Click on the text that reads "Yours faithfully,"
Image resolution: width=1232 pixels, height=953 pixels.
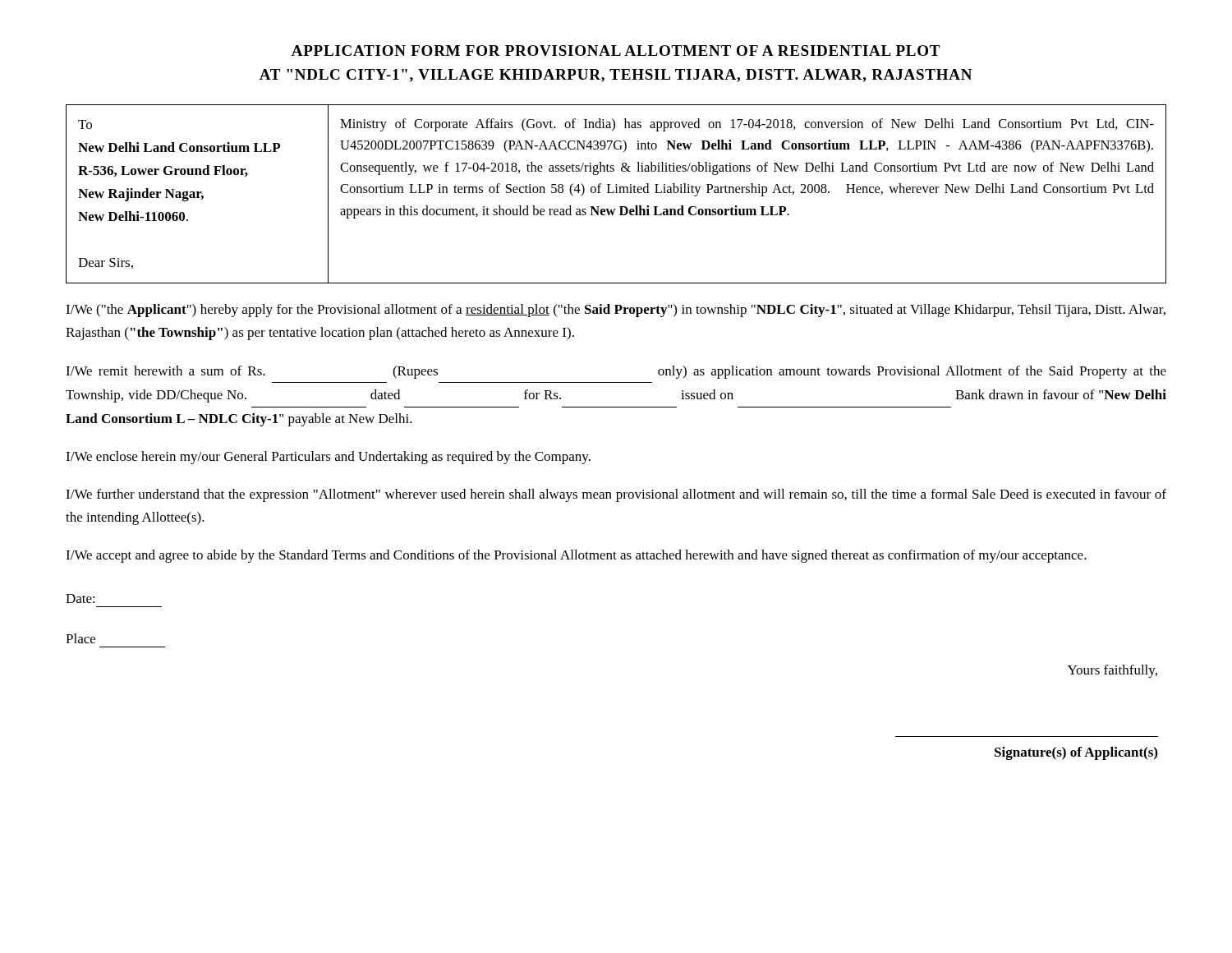point(1113,670)
